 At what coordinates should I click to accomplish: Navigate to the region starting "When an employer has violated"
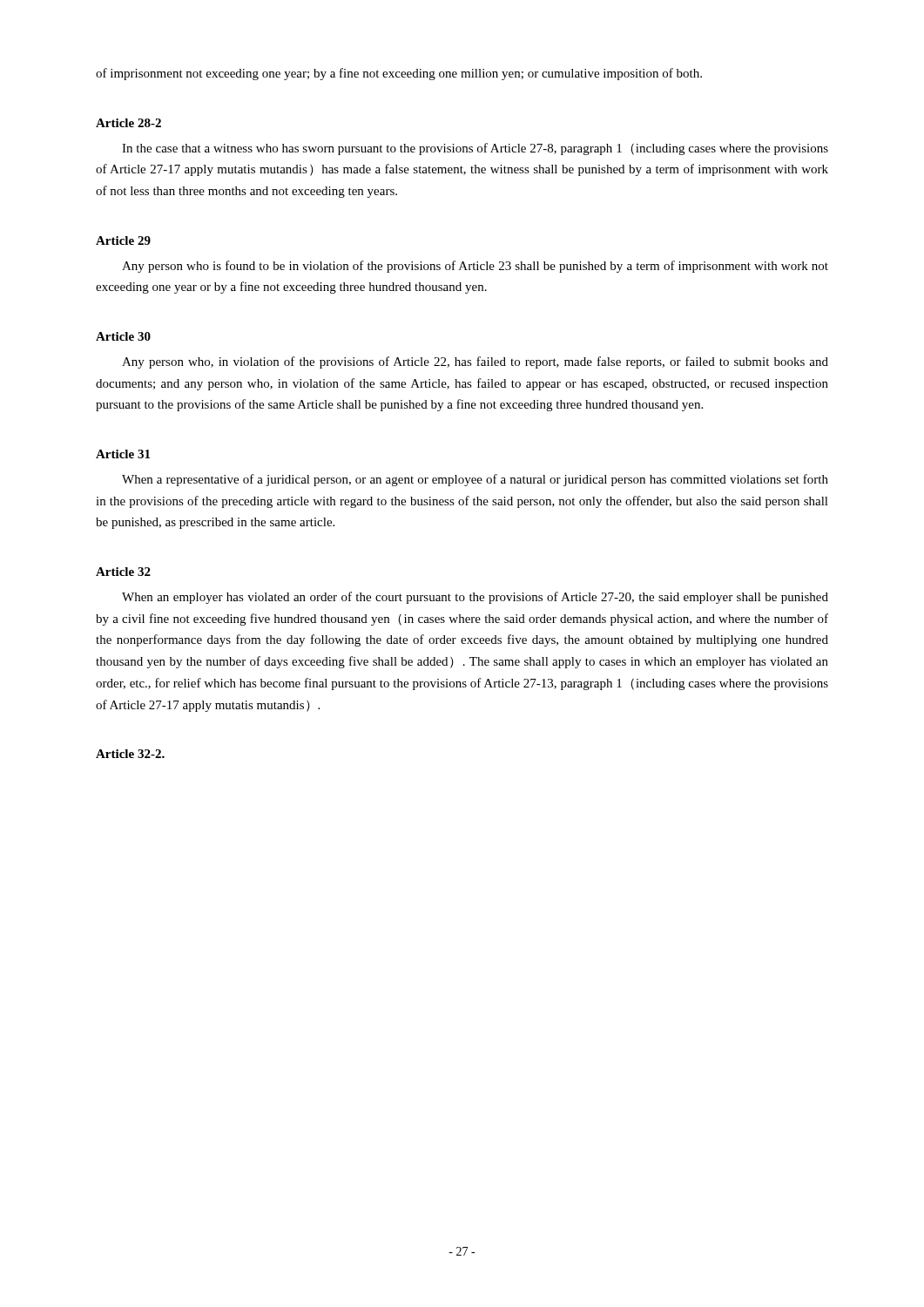462,651
